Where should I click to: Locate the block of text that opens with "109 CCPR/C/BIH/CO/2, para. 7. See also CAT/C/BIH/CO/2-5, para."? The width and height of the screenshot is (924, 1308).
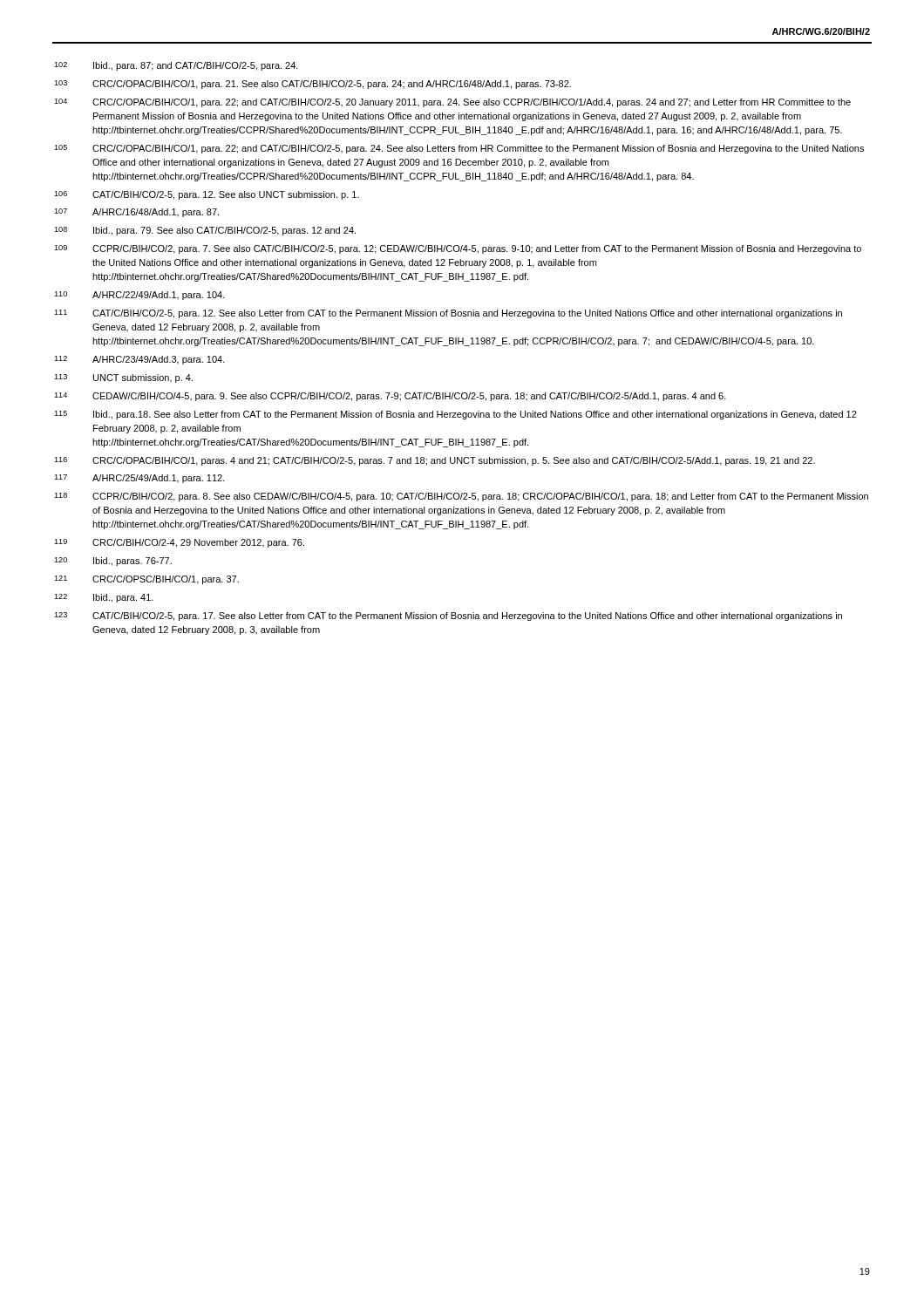click(x=481, y=263)
